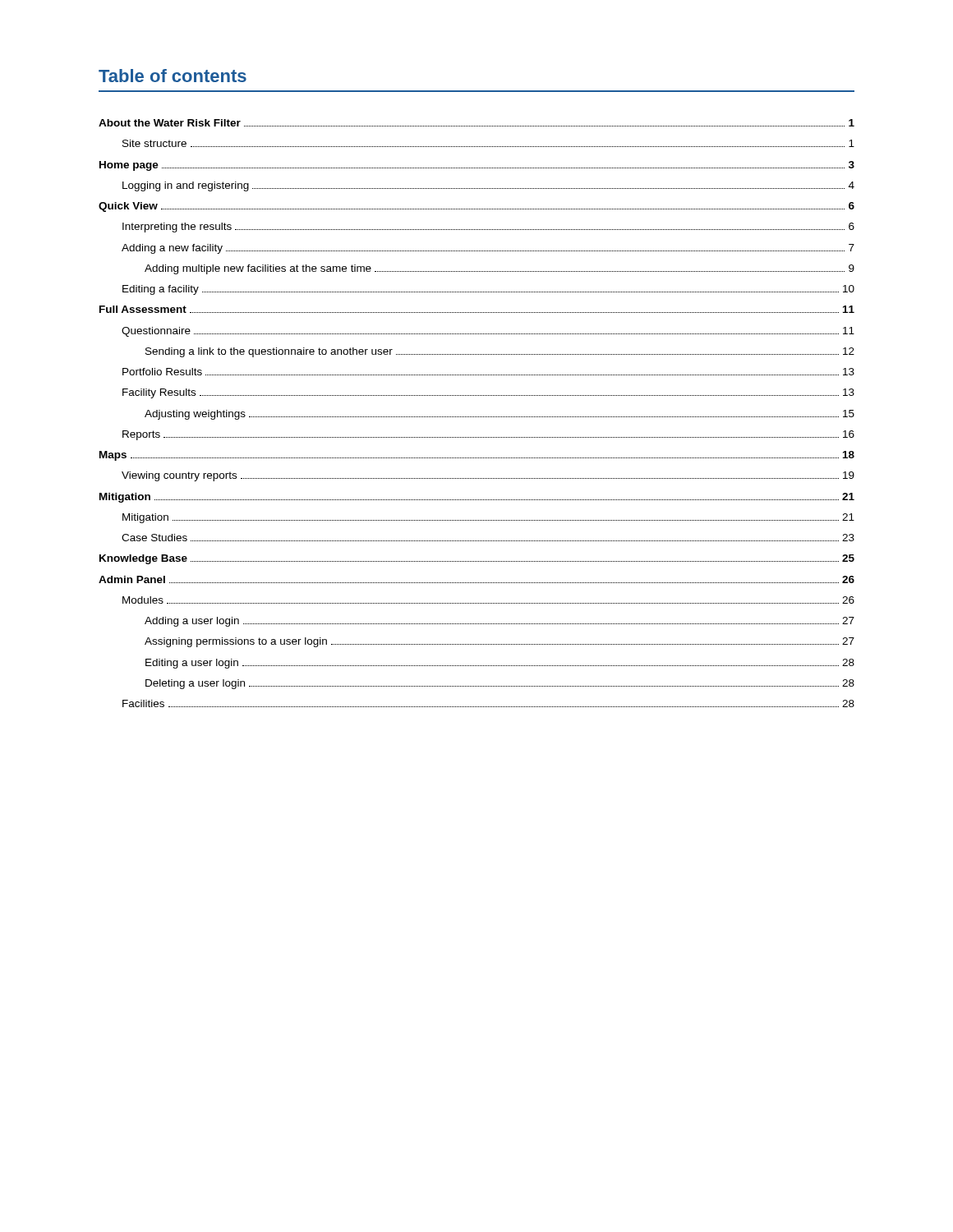Select the list item with the text "Knowledge Base 25"

(476, 559)
